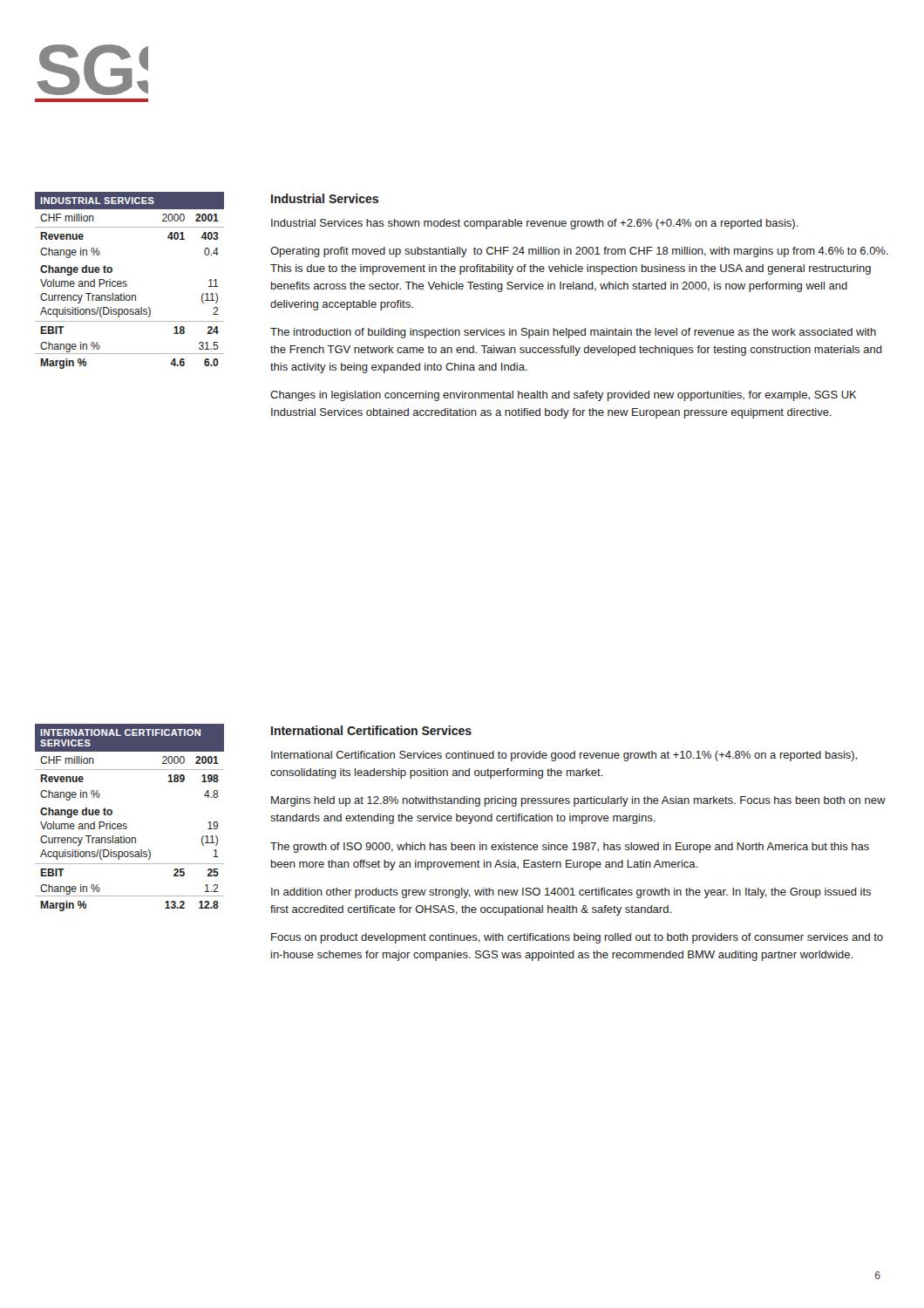Click on the passage starting "In addition other products grew"
The width and height of the screenshot is (924, 1308).
(x=571, y=900)
